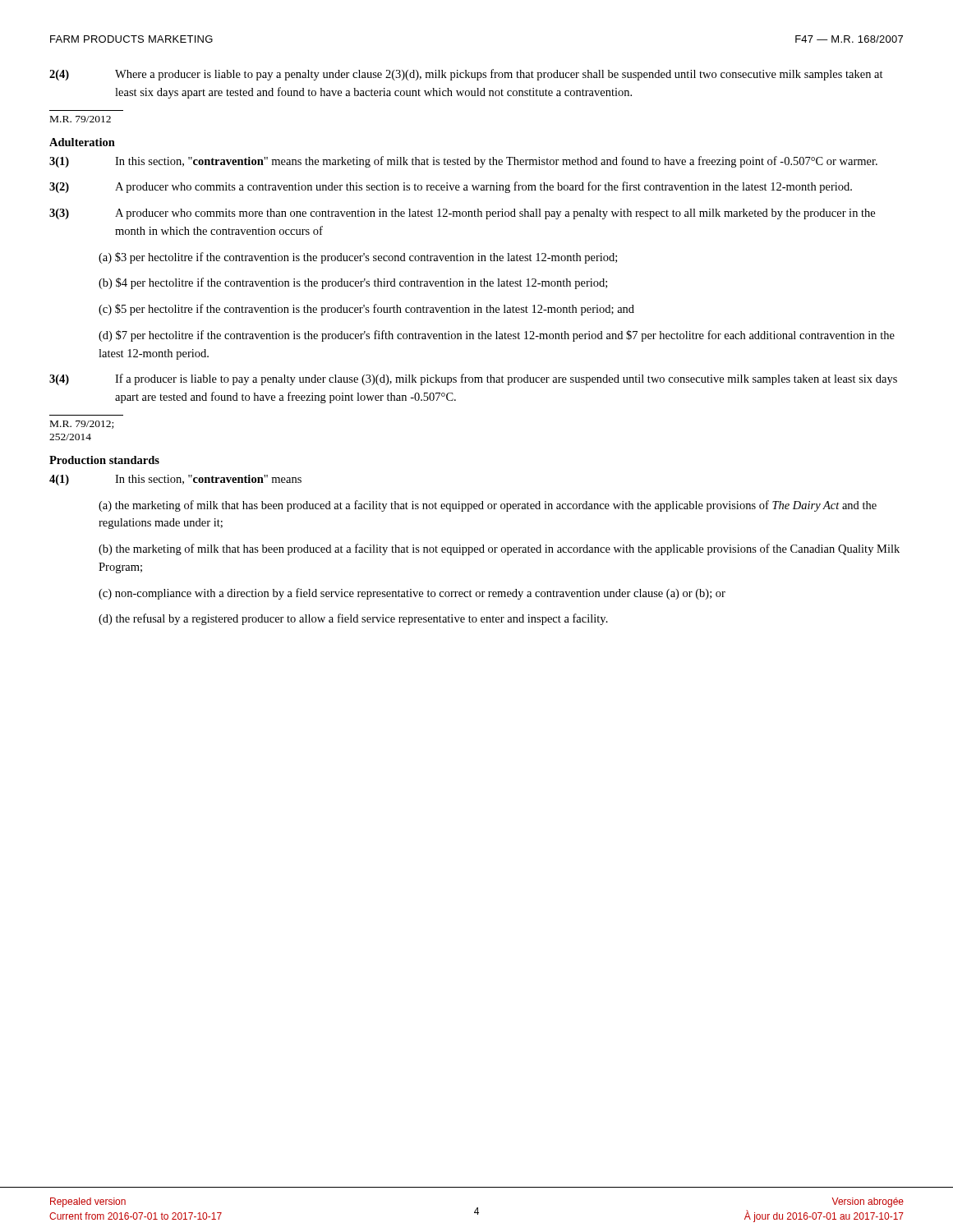Click on the text block that reads "3(4) If a producer is liable to"
Viewport: 953px width, 1232px height.
476,388
